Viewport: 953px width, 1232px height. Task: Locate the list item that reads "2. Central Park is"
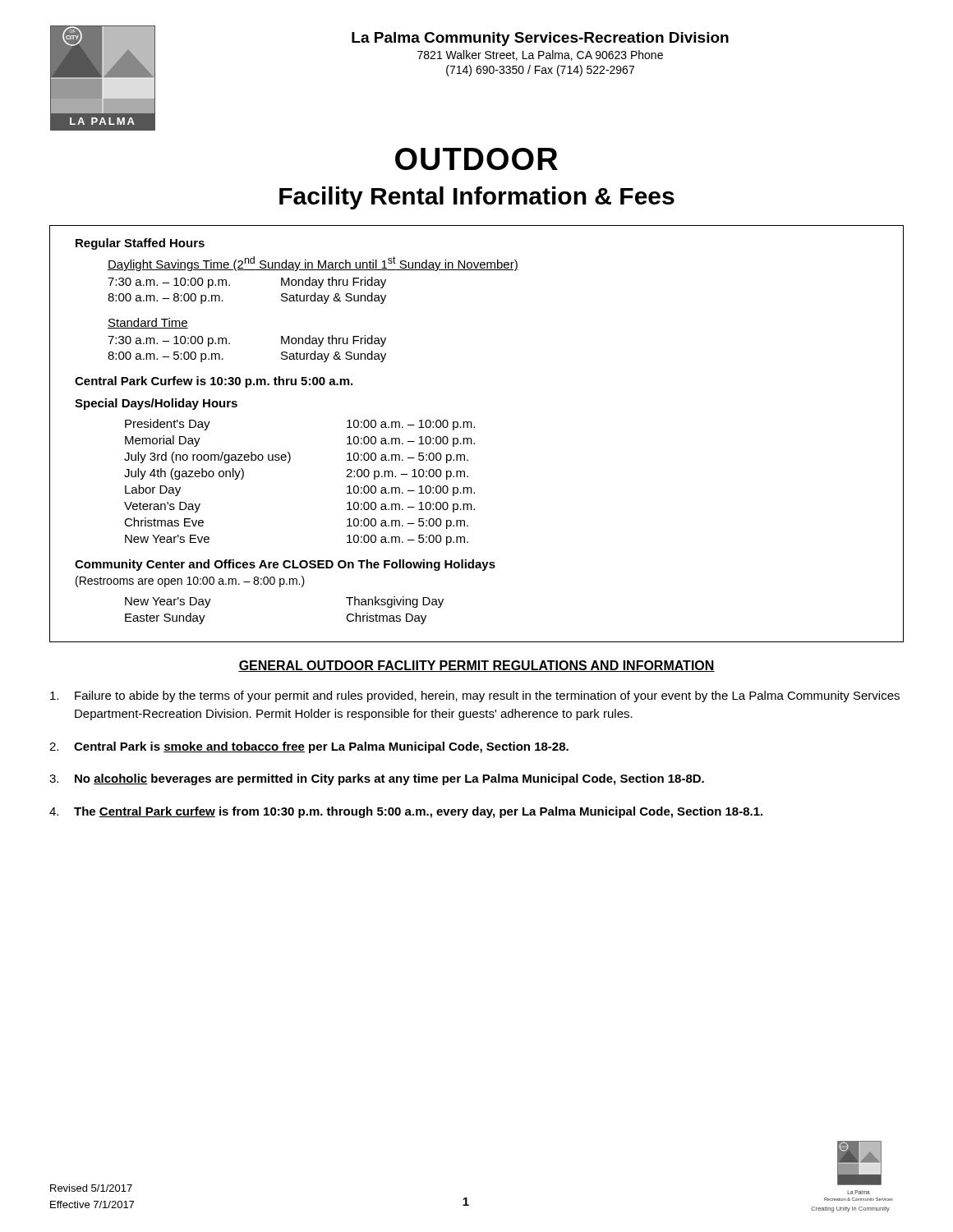click(476, 746)
